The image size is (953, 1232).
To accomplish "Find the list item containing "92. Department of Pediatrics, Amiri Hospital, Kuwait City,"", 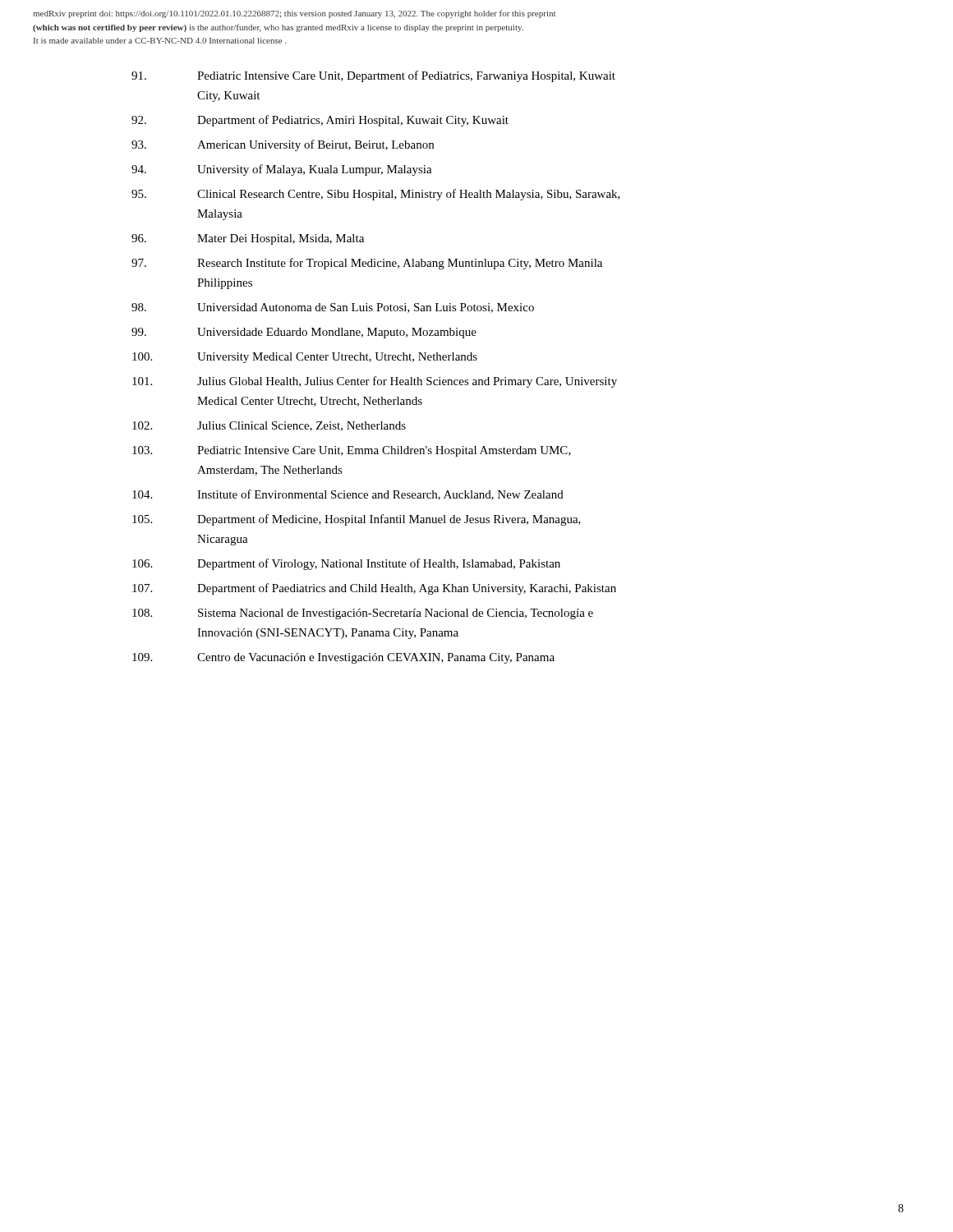I will pyautogui.click(x=509, y=120).
